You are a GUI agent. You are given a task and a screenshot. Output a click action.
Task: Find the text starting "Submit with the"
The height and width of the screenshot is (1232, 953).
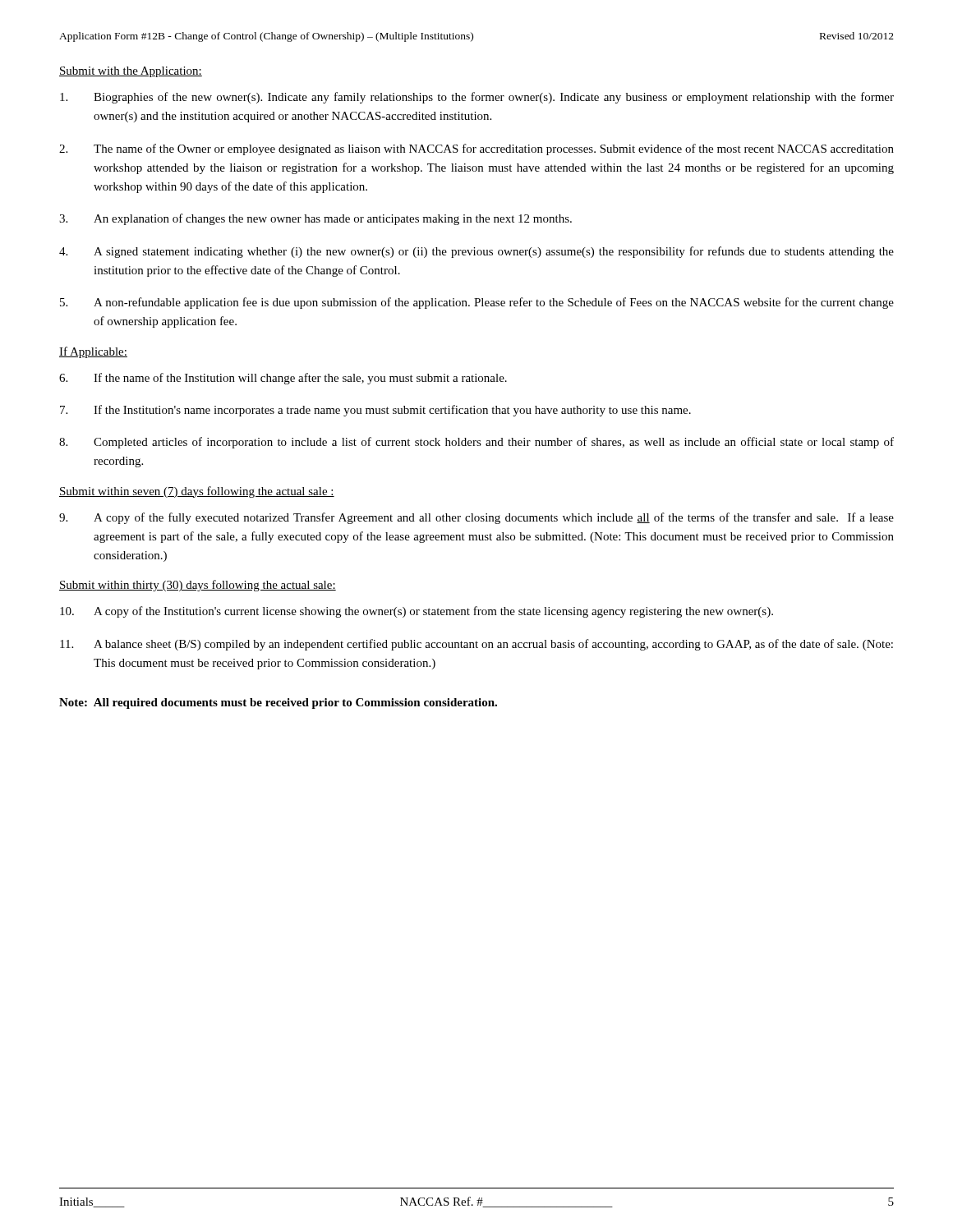[x=131, y=71]
